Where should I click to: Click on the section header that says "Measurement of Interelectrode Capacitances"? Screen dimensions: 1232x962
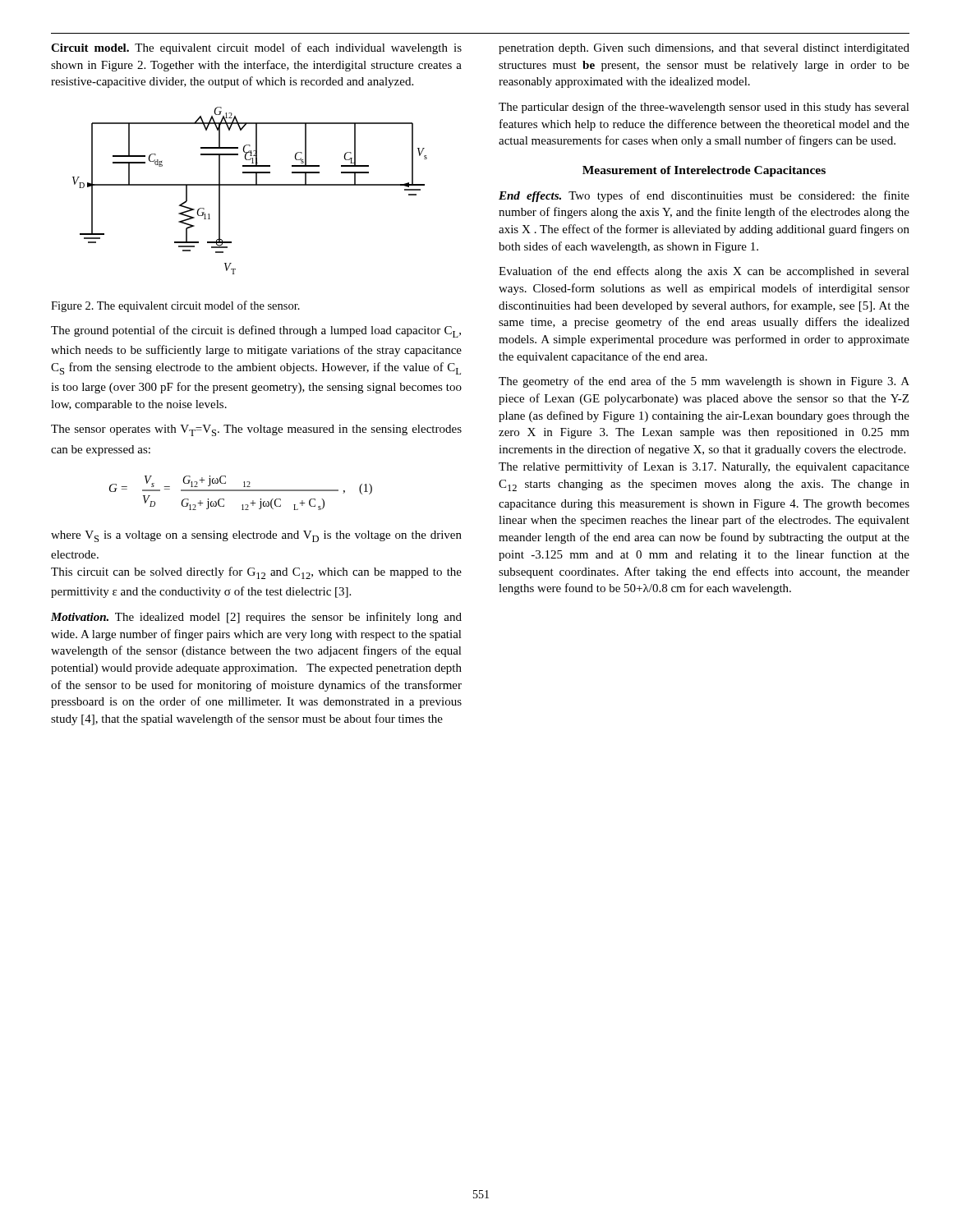[x=704, y=170]
